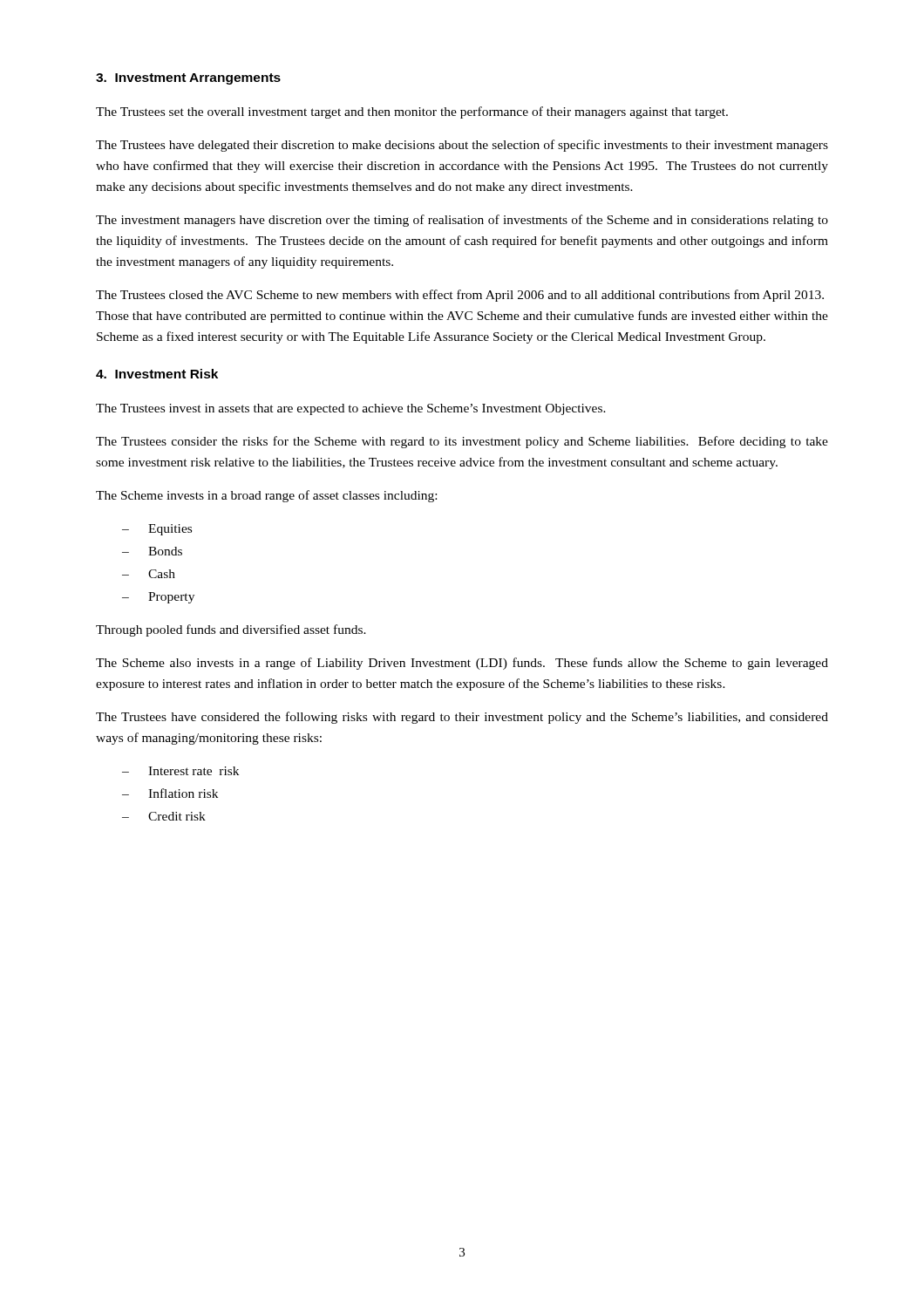Find the text block starting "The Trustees consider the risks for the Scheme"
The image size is (924, 1308).
462,451
